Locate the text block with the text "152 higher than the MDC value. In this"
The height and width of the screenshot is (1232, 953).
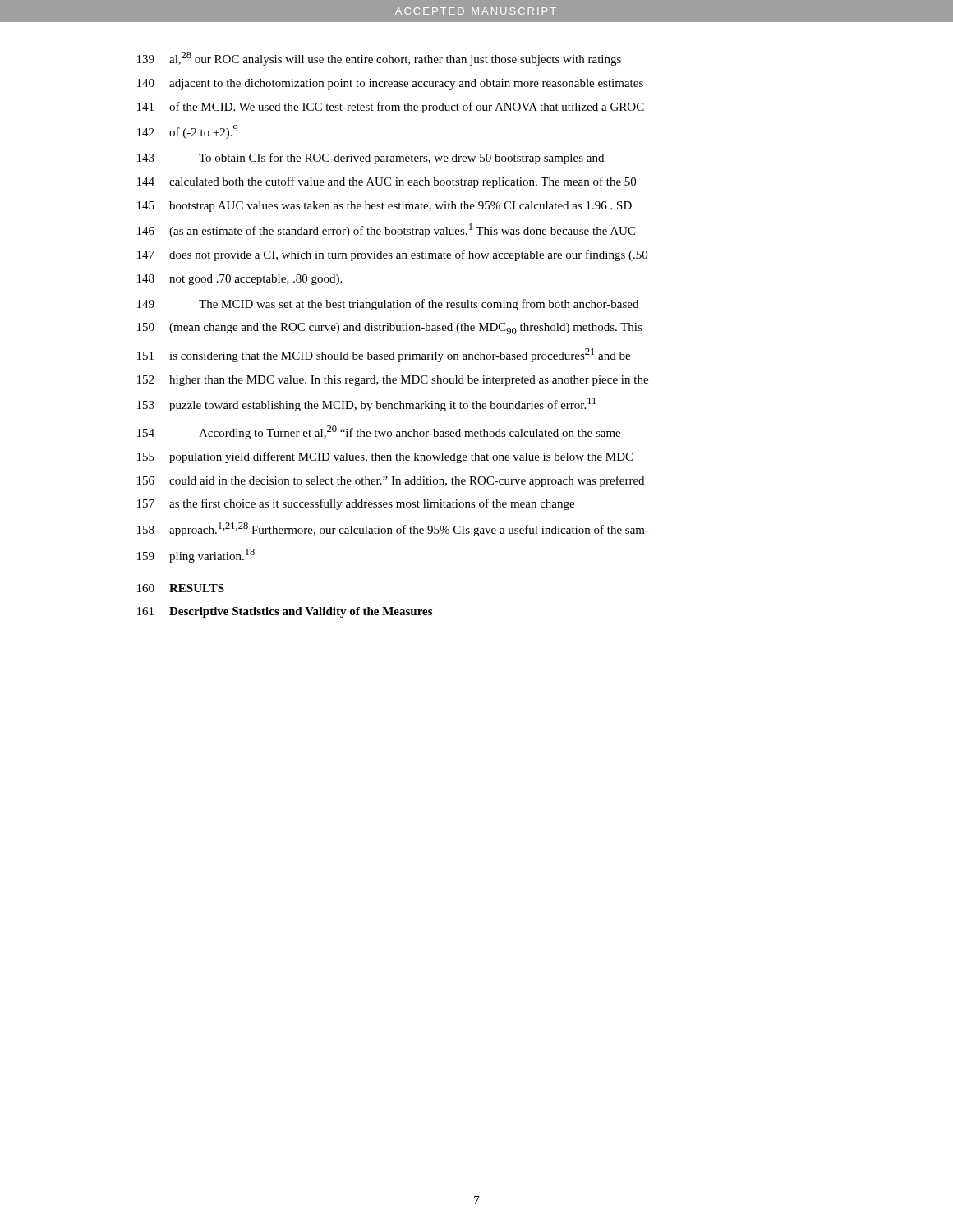[x=476, y=379]
